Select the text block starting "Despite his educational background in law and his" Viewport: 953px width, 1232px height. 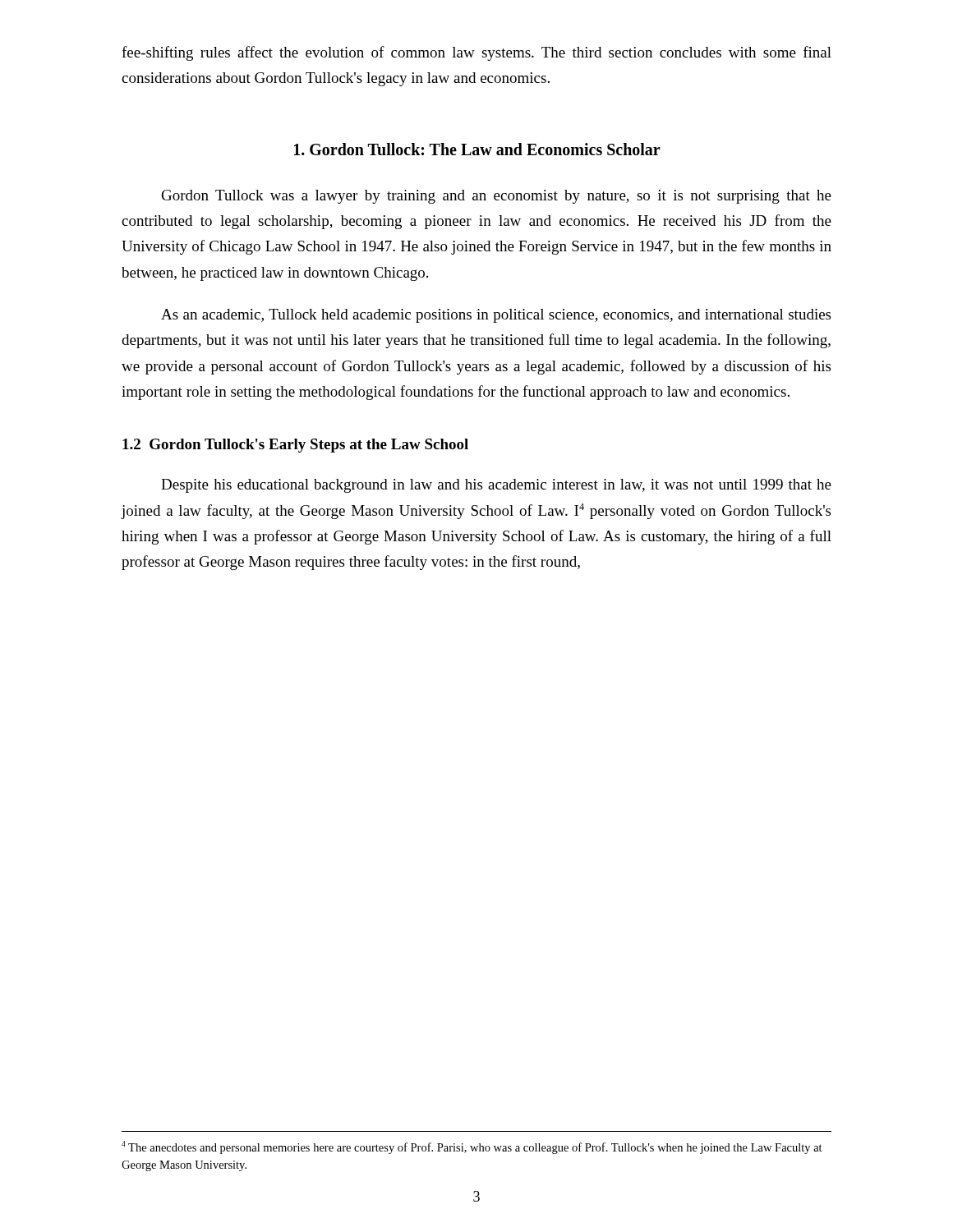pyautogui.click(x=476, y=523)
